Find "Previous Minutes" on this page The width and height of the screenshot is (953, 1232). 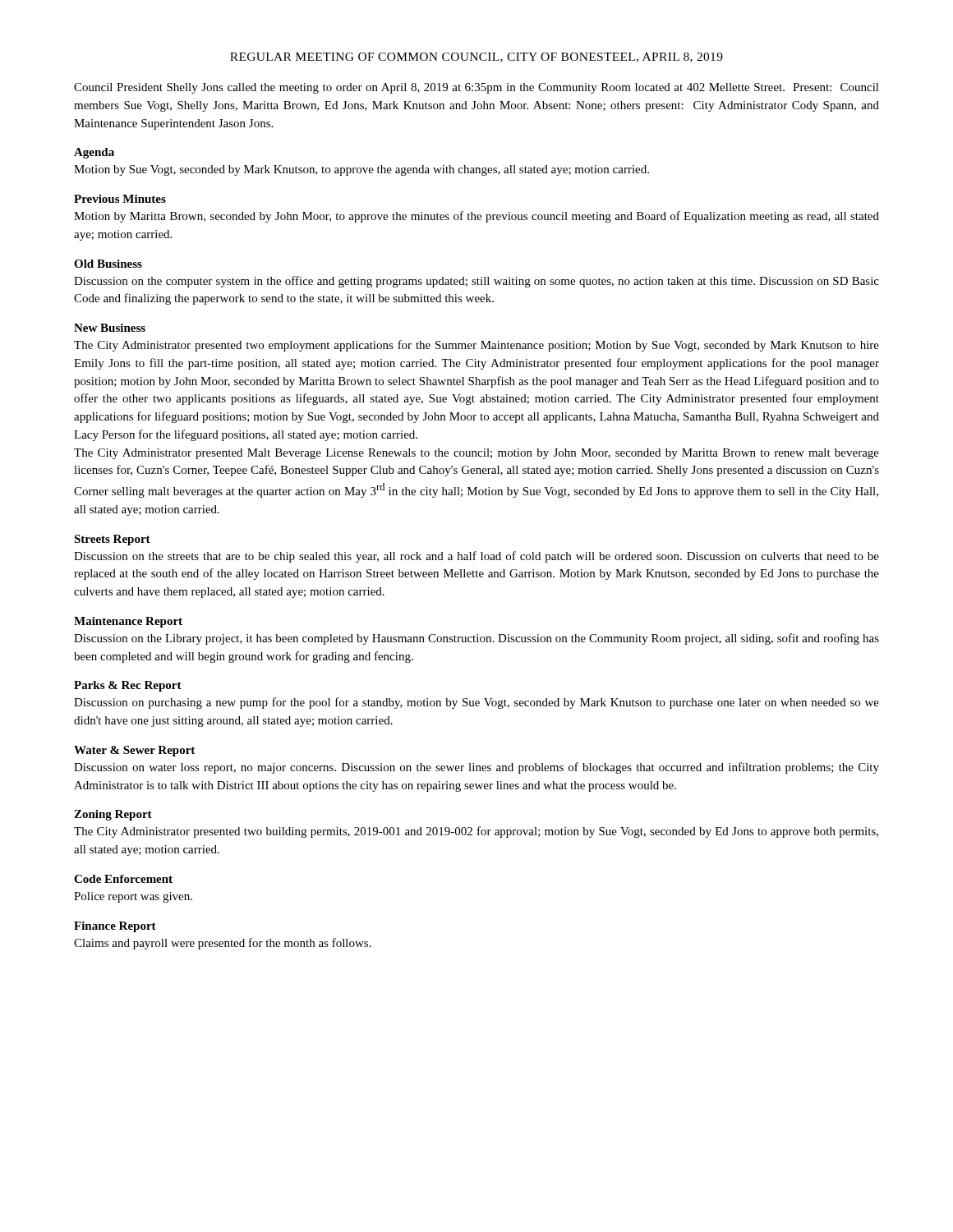tap(120, 199)
